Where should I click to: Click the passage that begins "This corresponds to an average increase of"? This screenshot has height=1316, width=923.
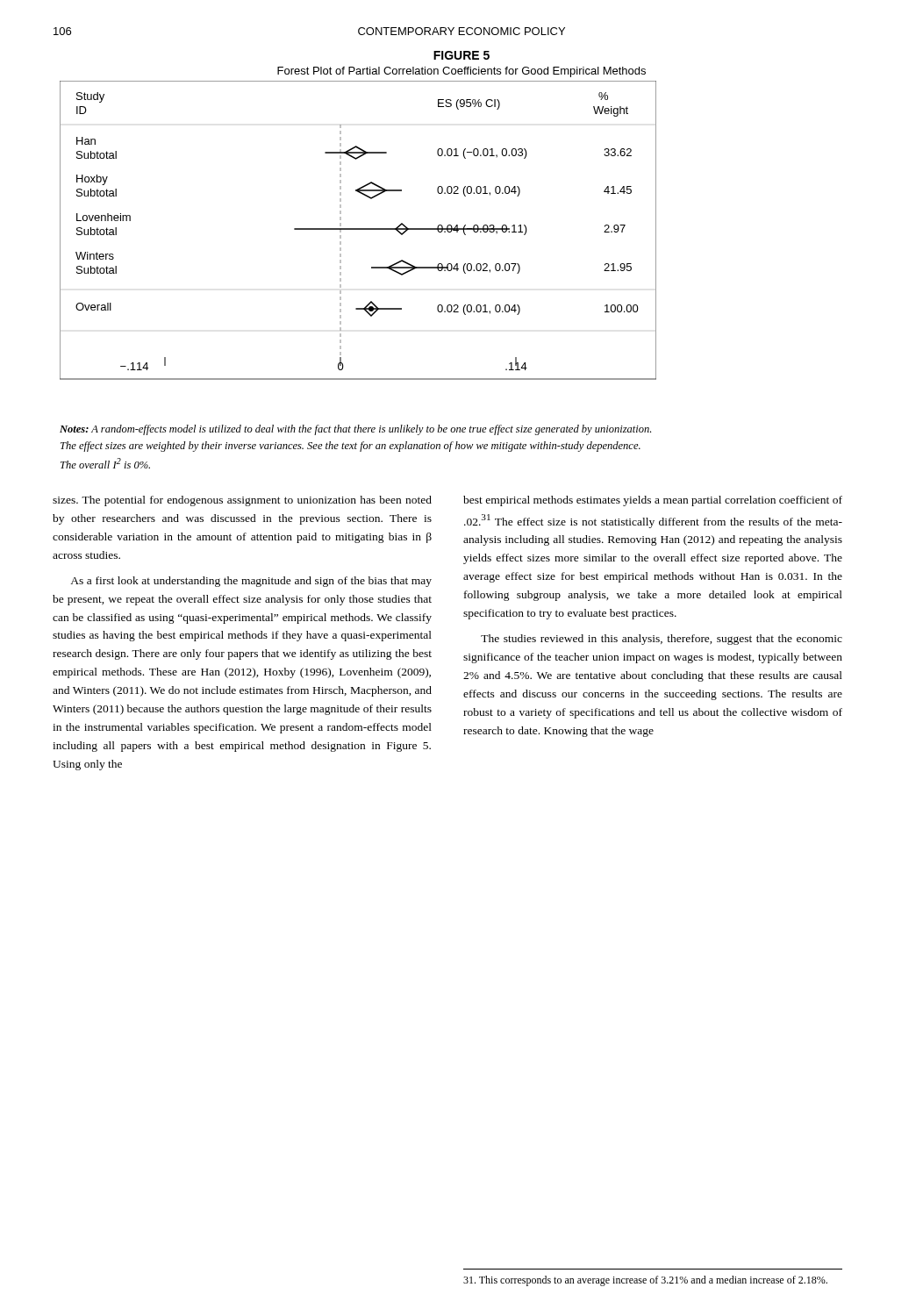pos(646,1280)
